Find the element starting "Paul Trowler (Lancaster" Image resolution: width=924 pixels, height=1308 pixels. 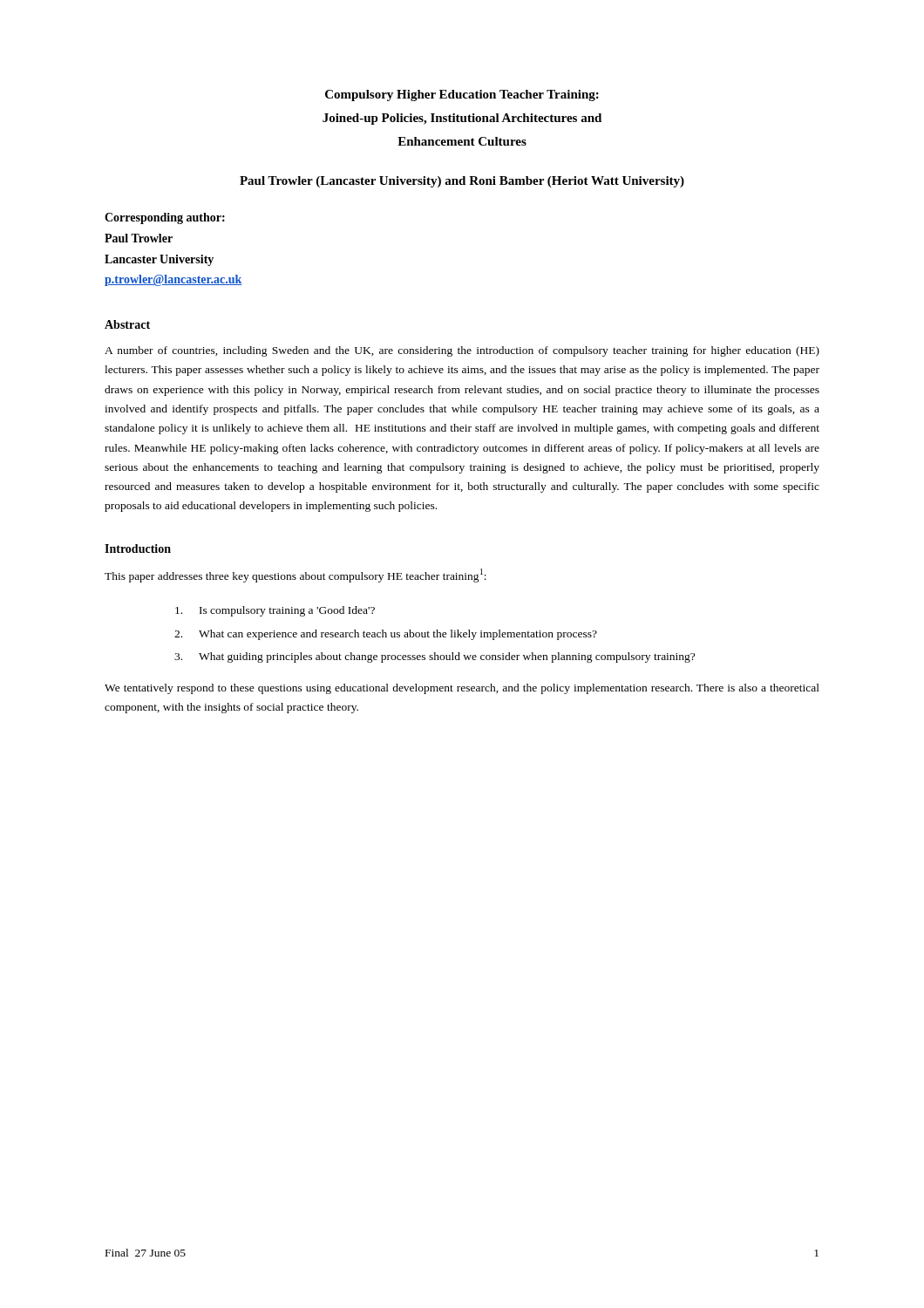(x=462, y=181)
